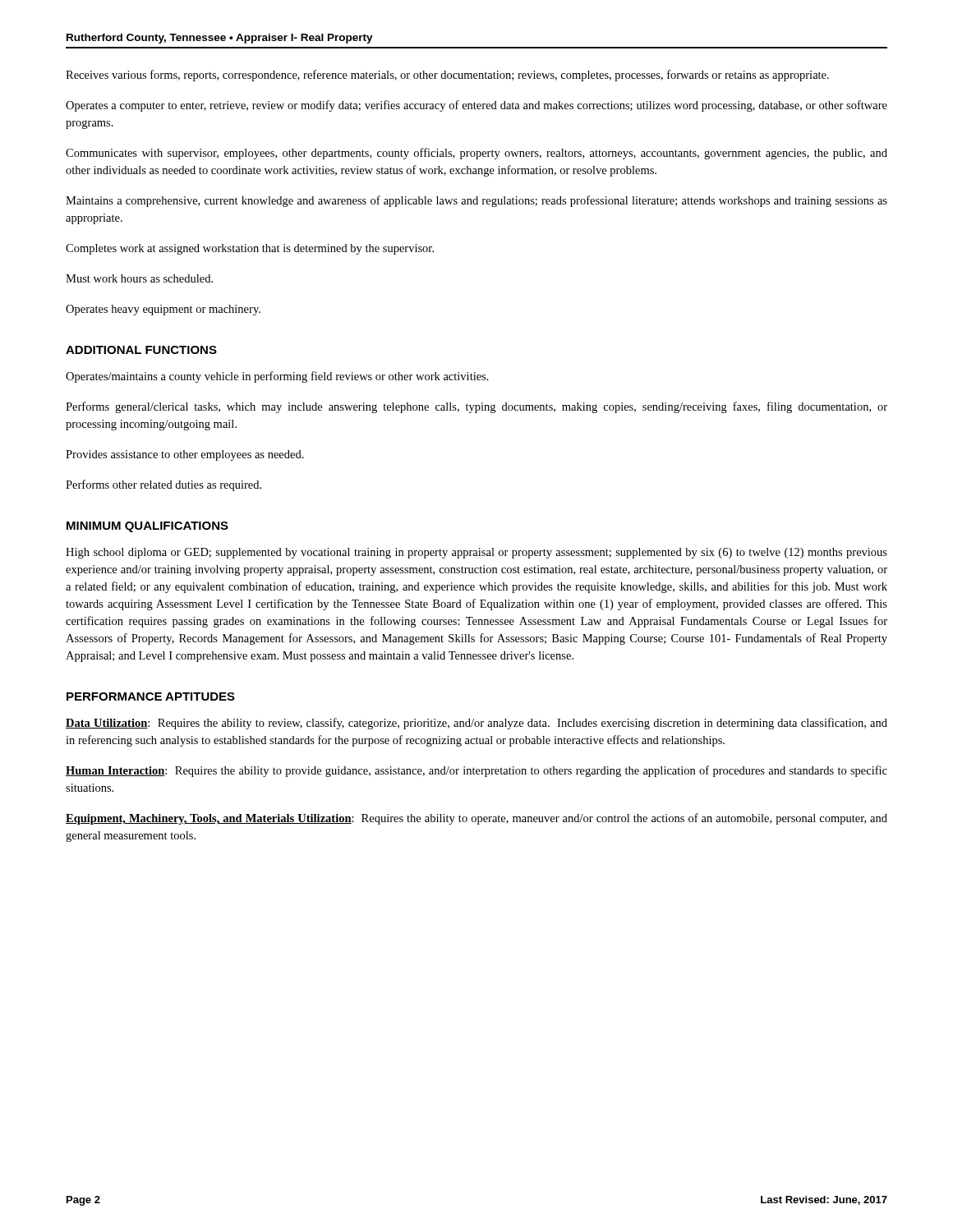Viewport: 953px width, 1232px height.
Task: Find the block starting "Operates a computer to enter,"
Action: (x=476, y=114)
